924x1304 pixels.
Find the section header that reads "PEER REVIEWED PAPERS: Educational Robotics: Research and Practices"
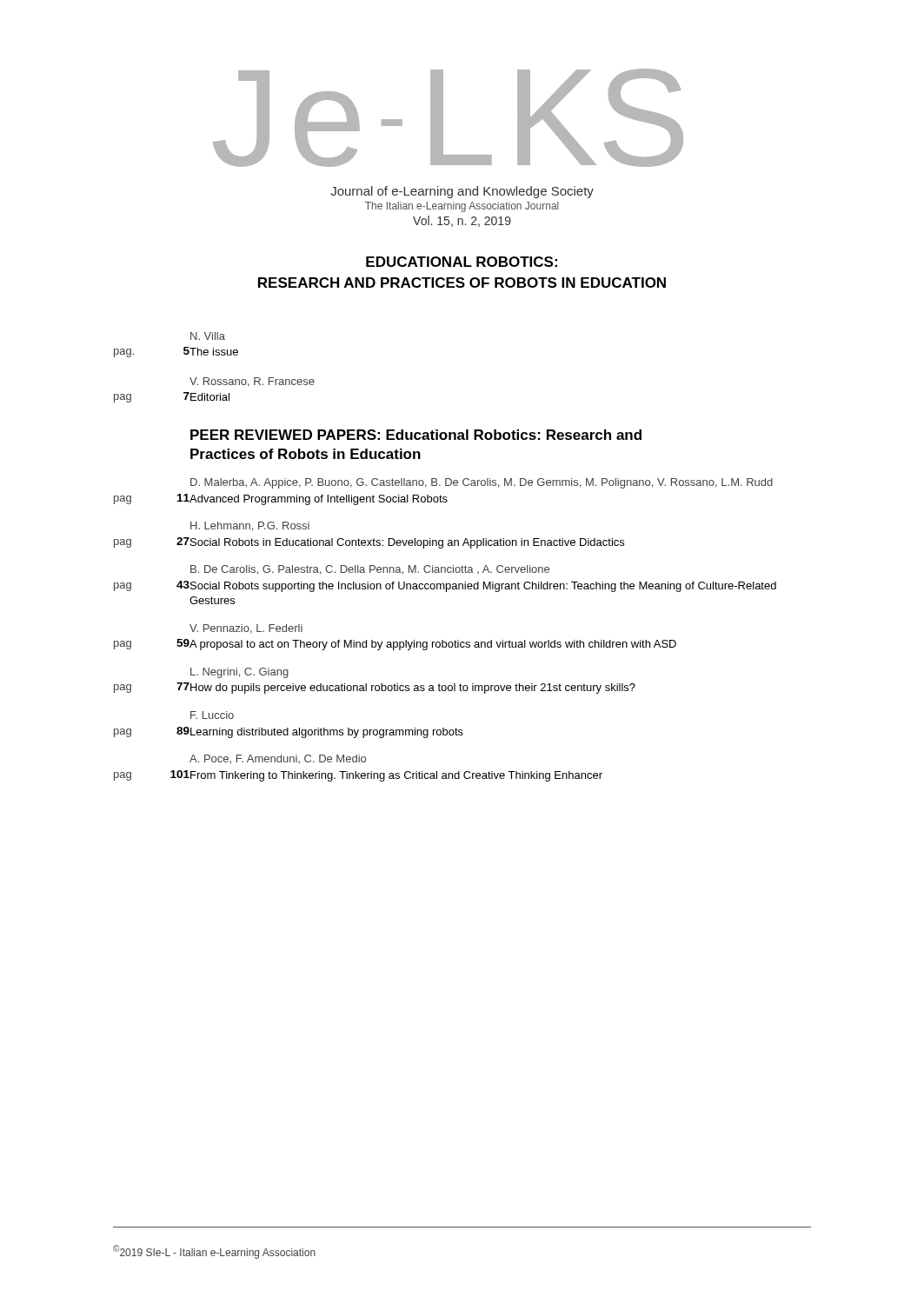[416, 445]
